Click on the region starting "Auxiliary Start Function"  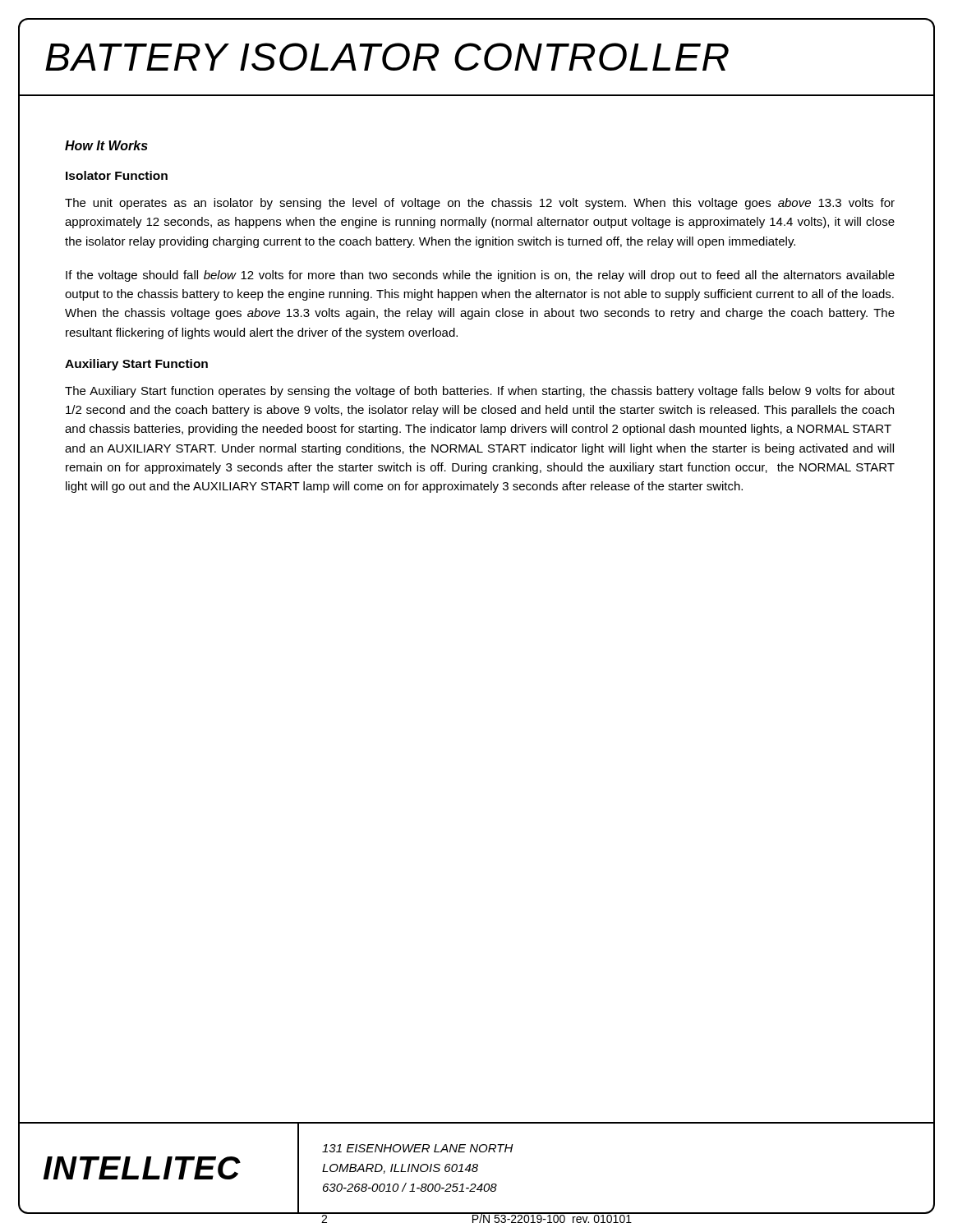pos(137,363)
